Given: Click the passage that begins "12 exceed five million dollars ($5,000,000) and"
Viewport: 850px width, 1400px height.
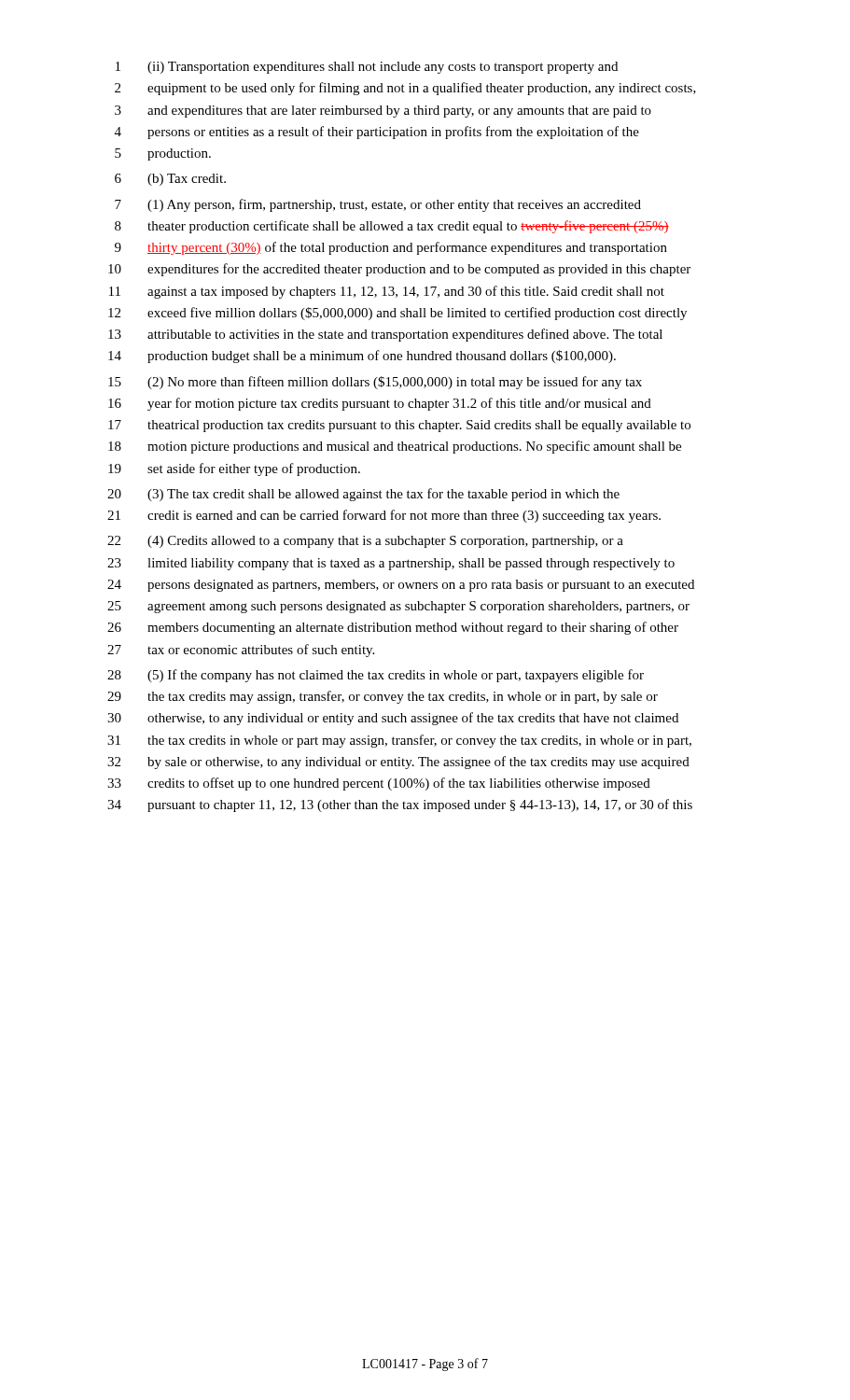Looking at the screenshot, I should pos(425,313).
